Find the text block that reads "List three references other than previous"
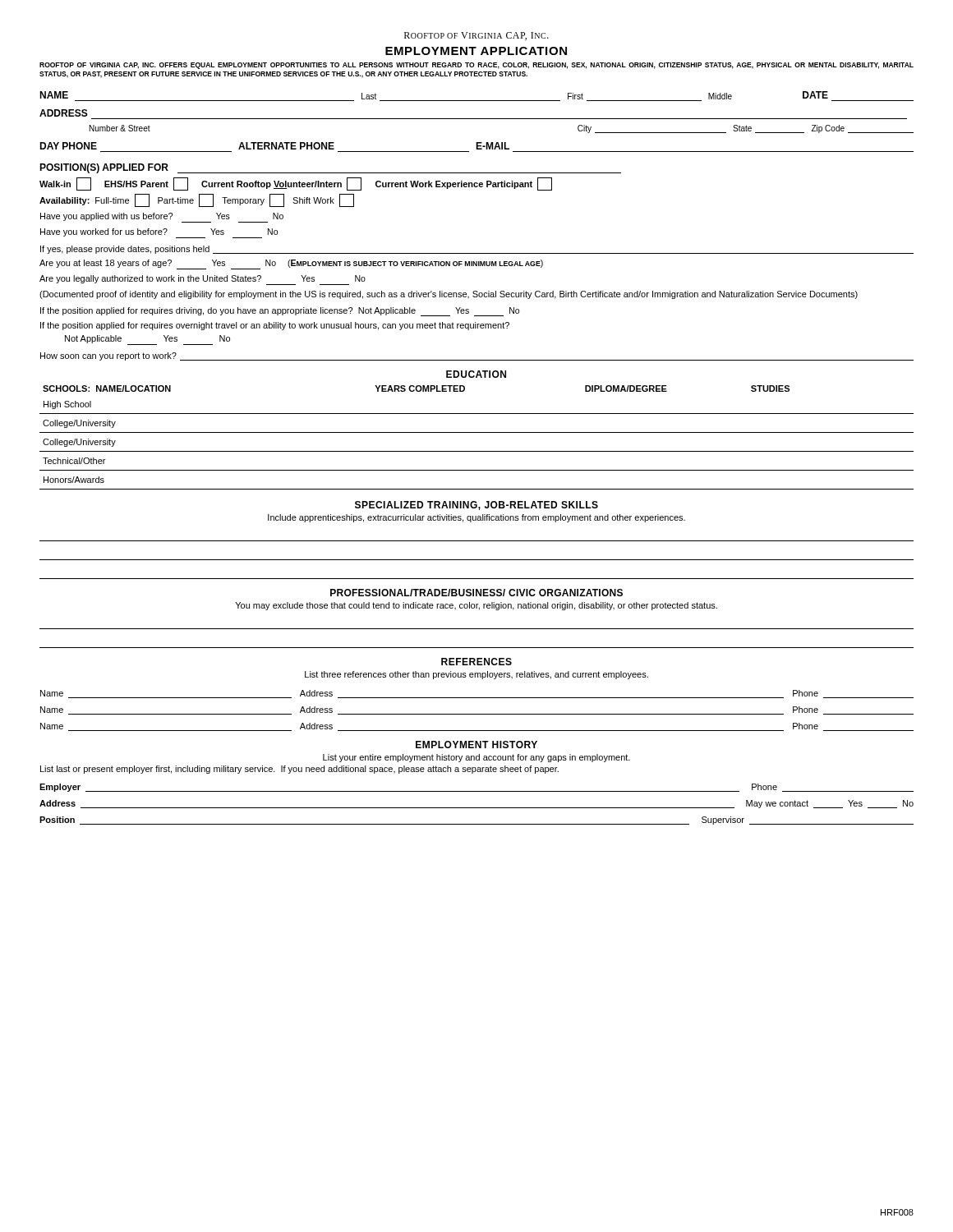This screenshot has height=1232, width=953. coord(476,674)
